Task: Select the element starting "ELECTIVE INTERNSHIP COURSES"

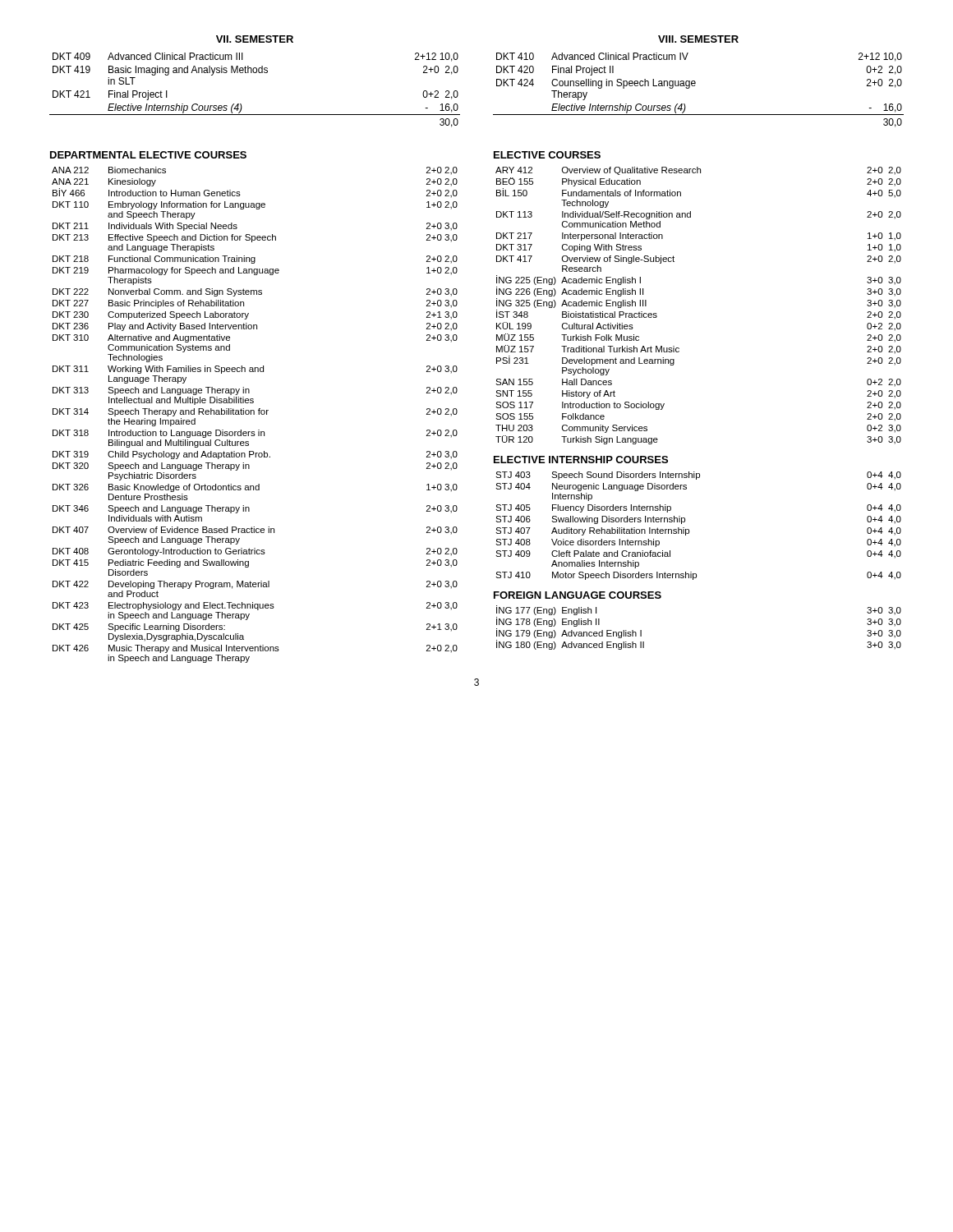Action: coord(581,460)
